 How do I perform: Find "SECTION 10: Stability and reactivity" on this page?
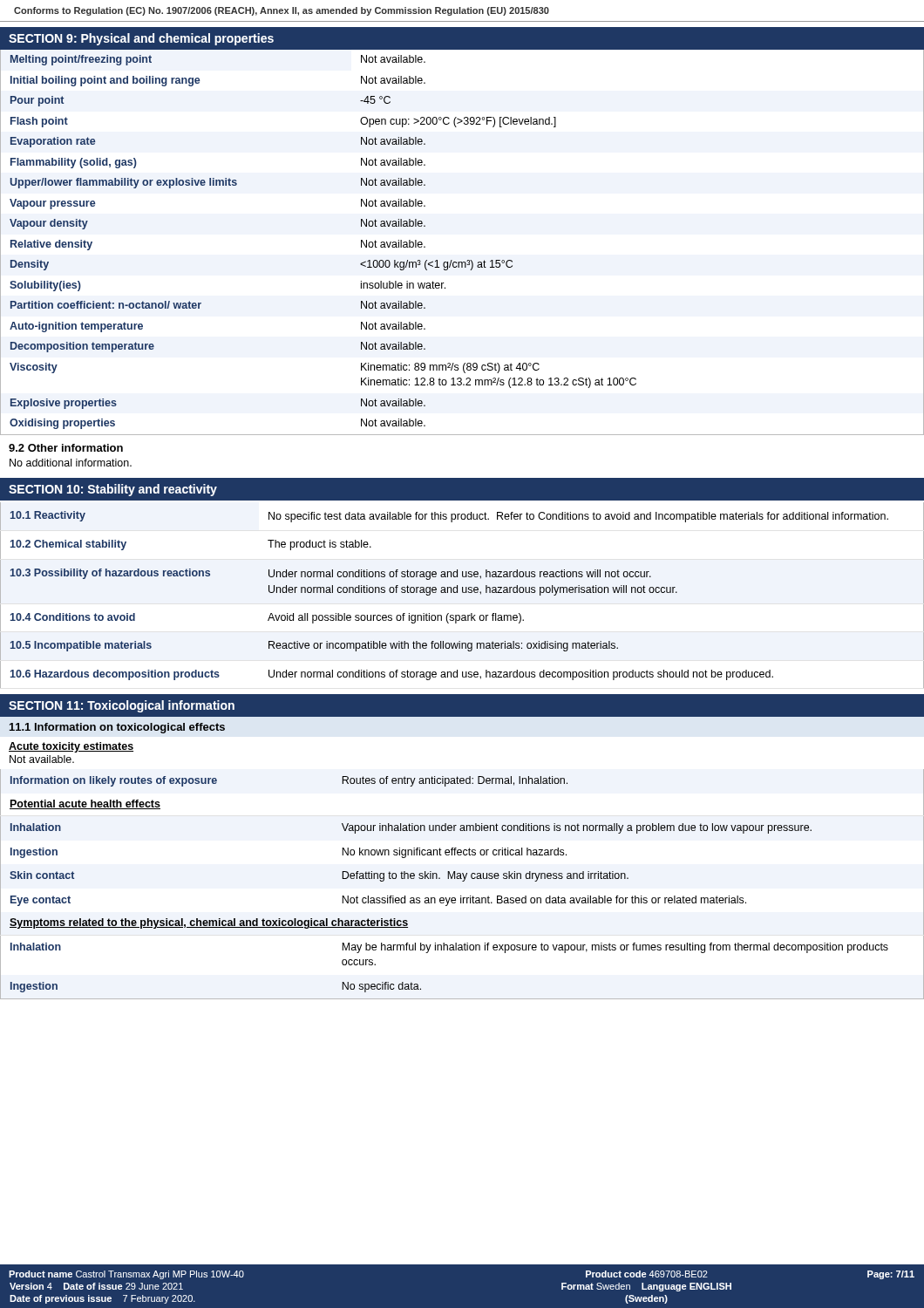(113, 489)
